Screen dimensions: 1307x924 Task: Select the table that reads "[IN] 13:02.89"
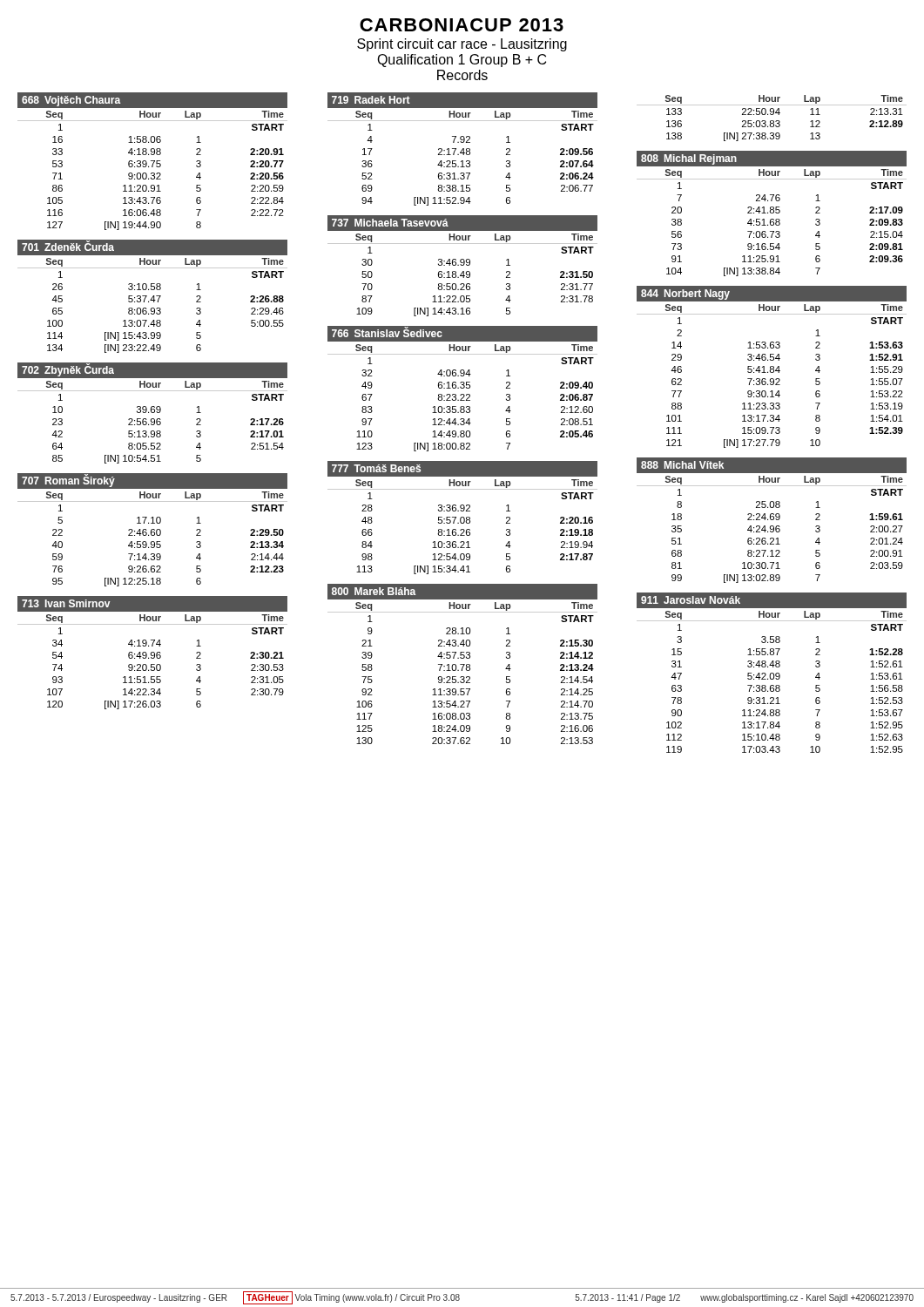(772, 521)
